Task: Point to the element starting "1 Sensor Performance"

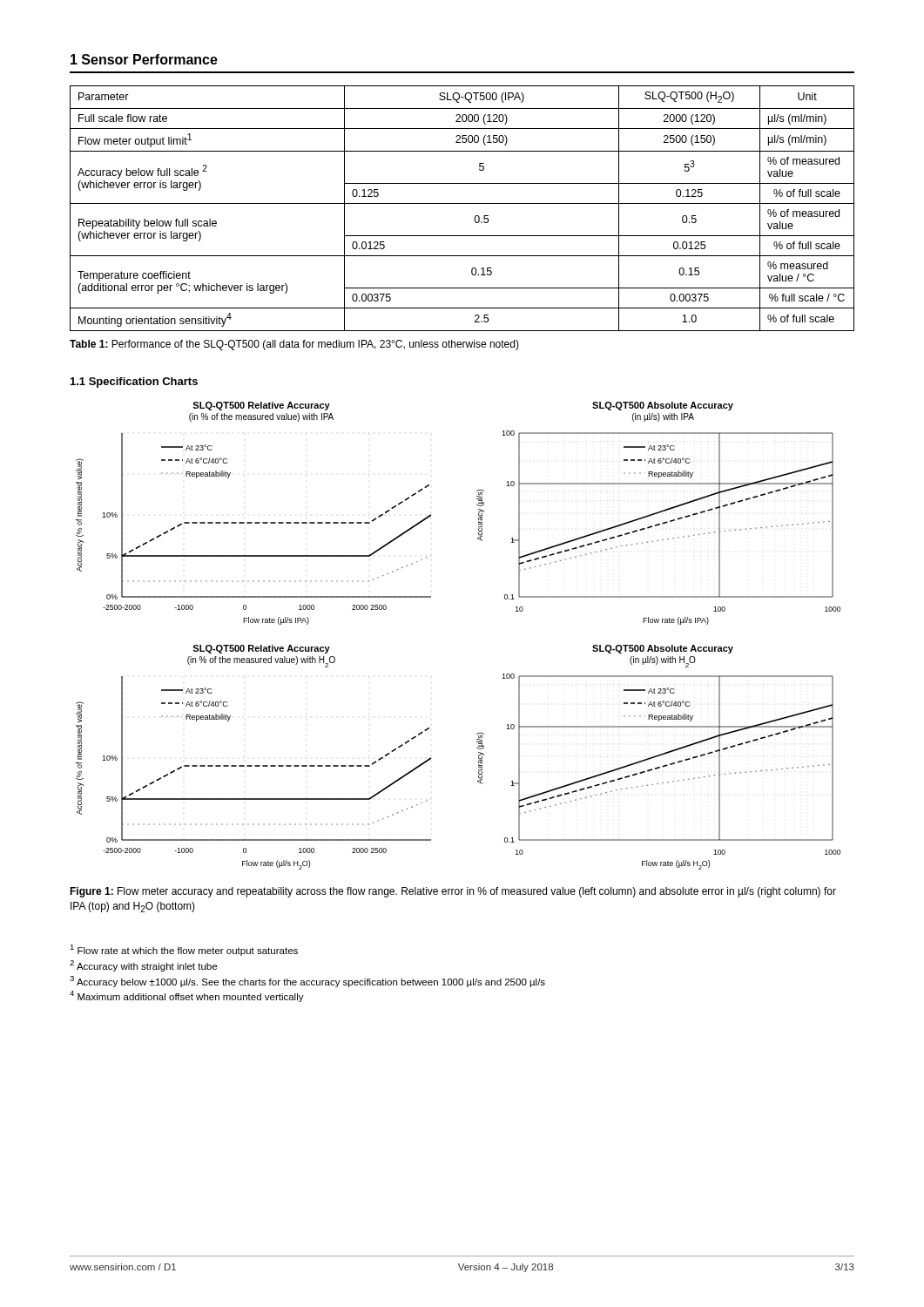Action: [x=462, y=63]
